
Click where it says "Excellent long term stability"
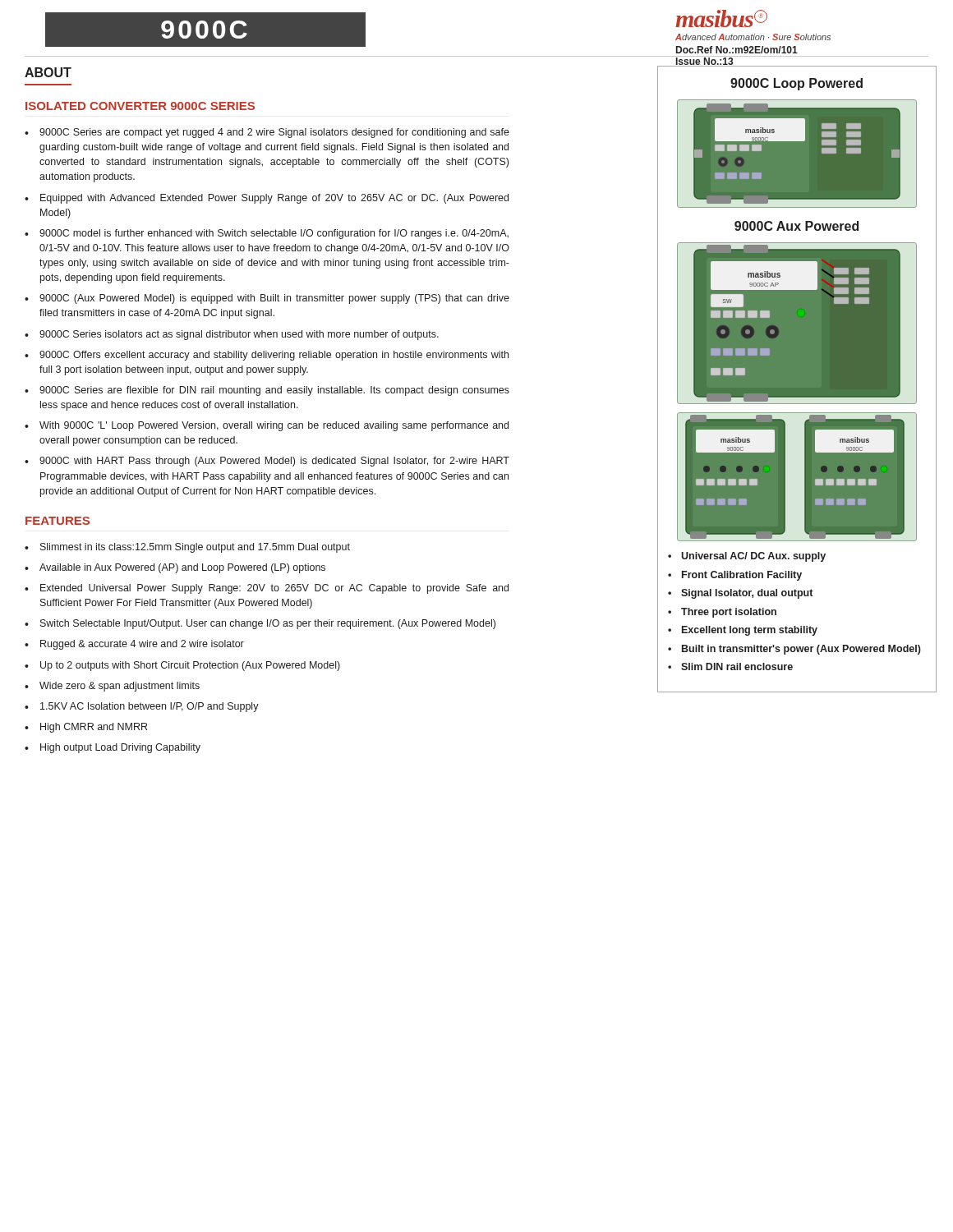(x=749, y=630)
